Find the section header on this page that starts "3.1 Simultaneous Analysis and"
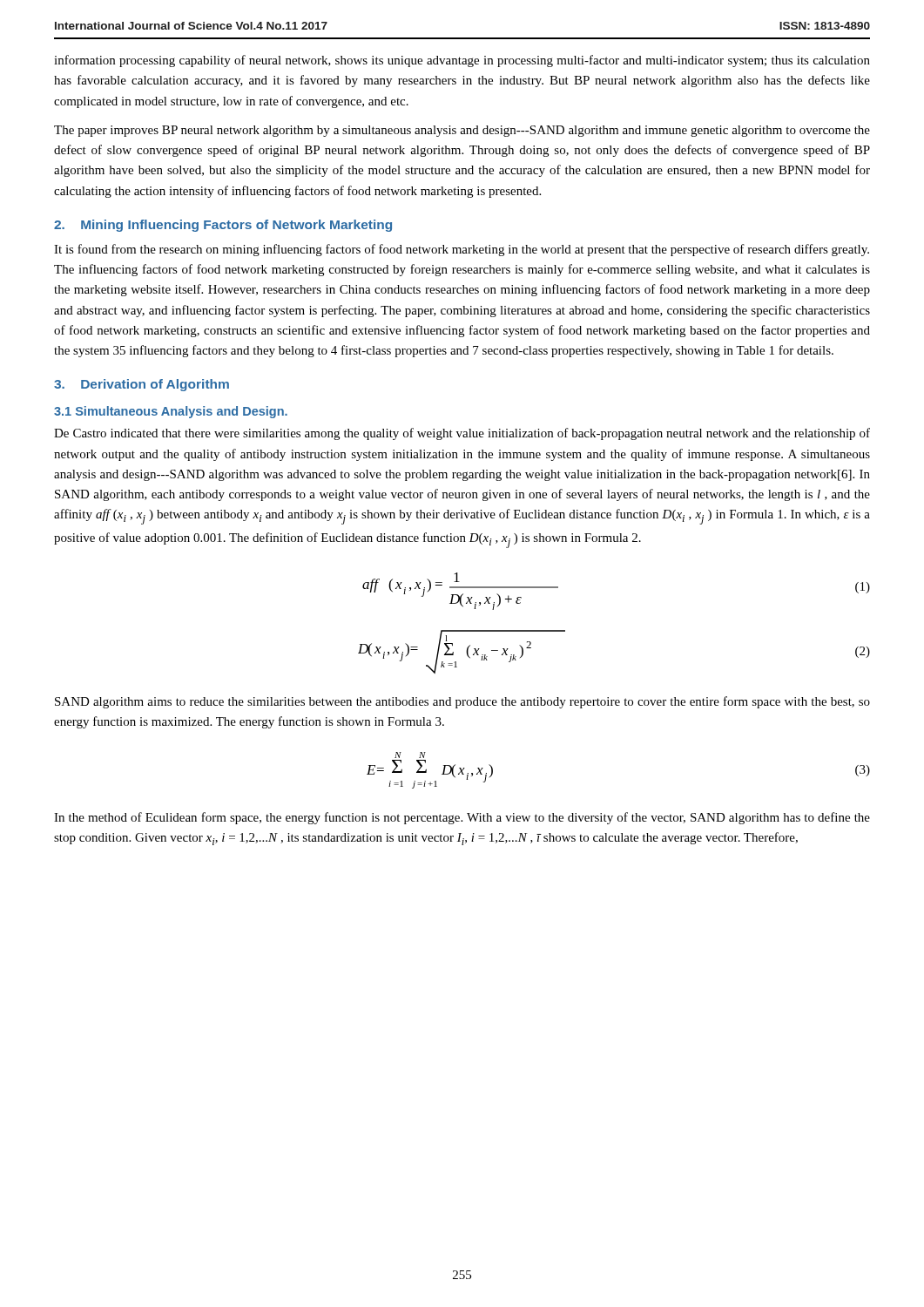This screenshot has width=924, height=1307. 171,412
